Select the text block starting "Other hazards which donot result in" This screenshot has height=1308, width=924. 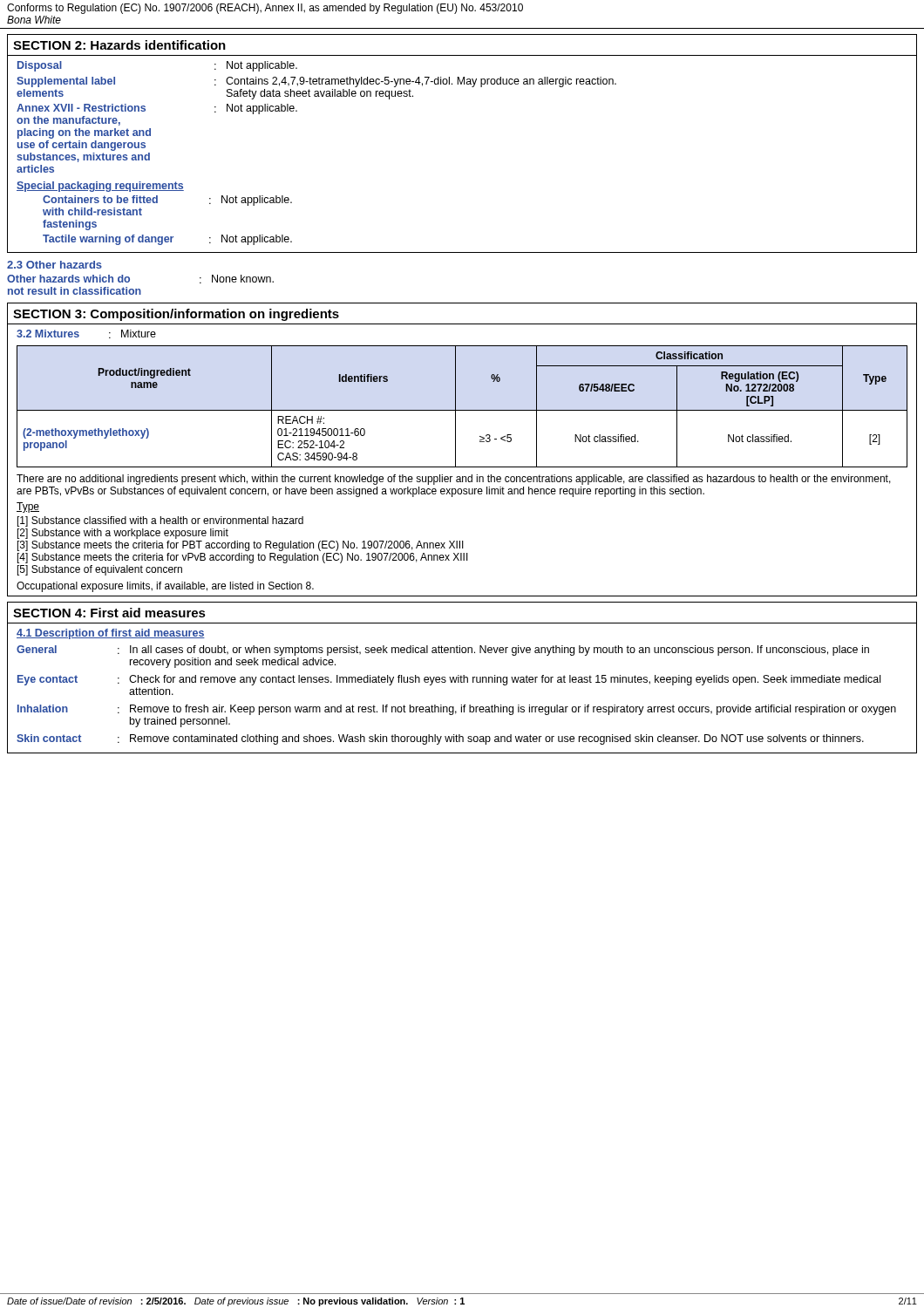pos(141,285)
